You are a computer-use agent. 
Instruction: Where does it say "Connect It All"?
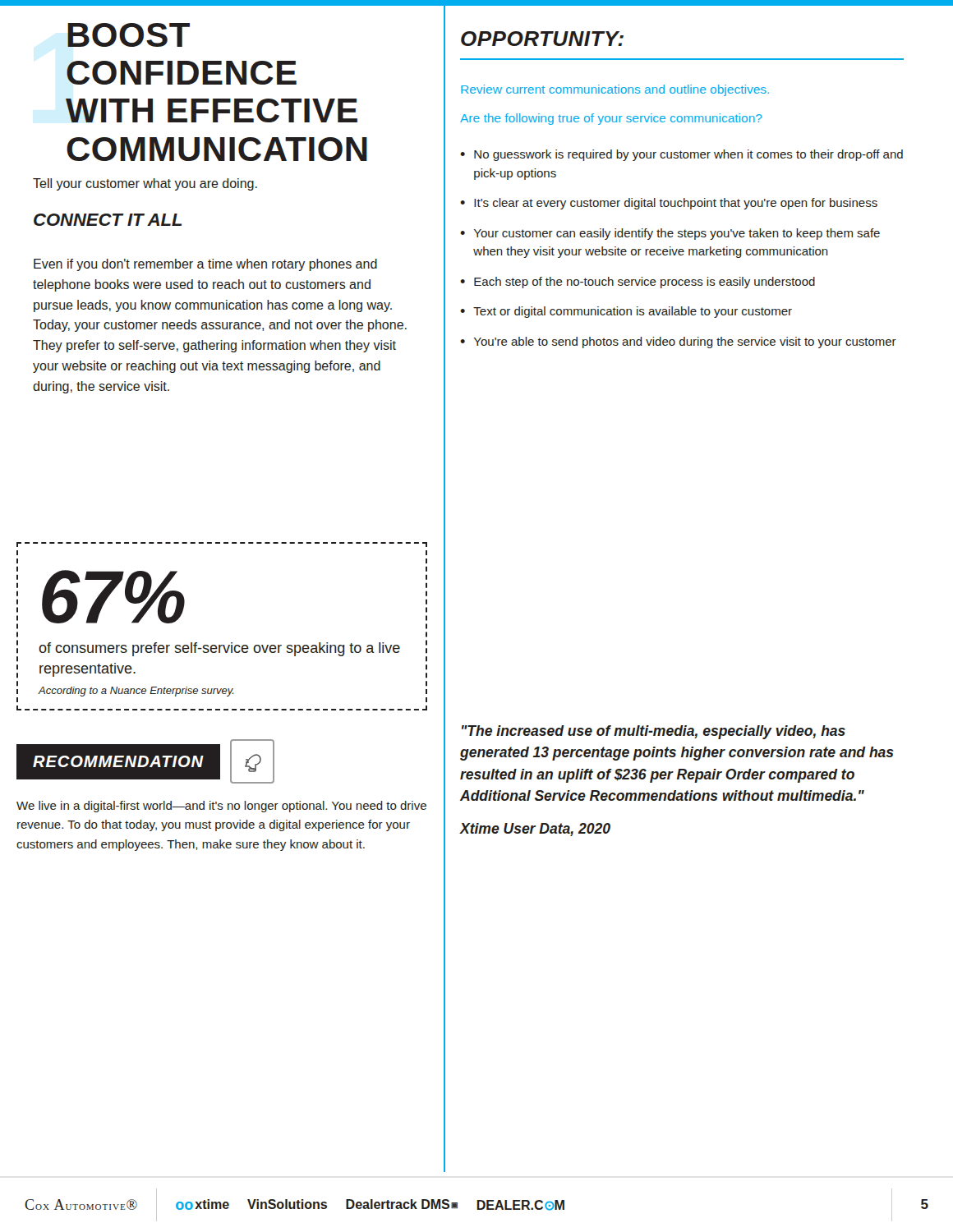(x=108, y=220)
